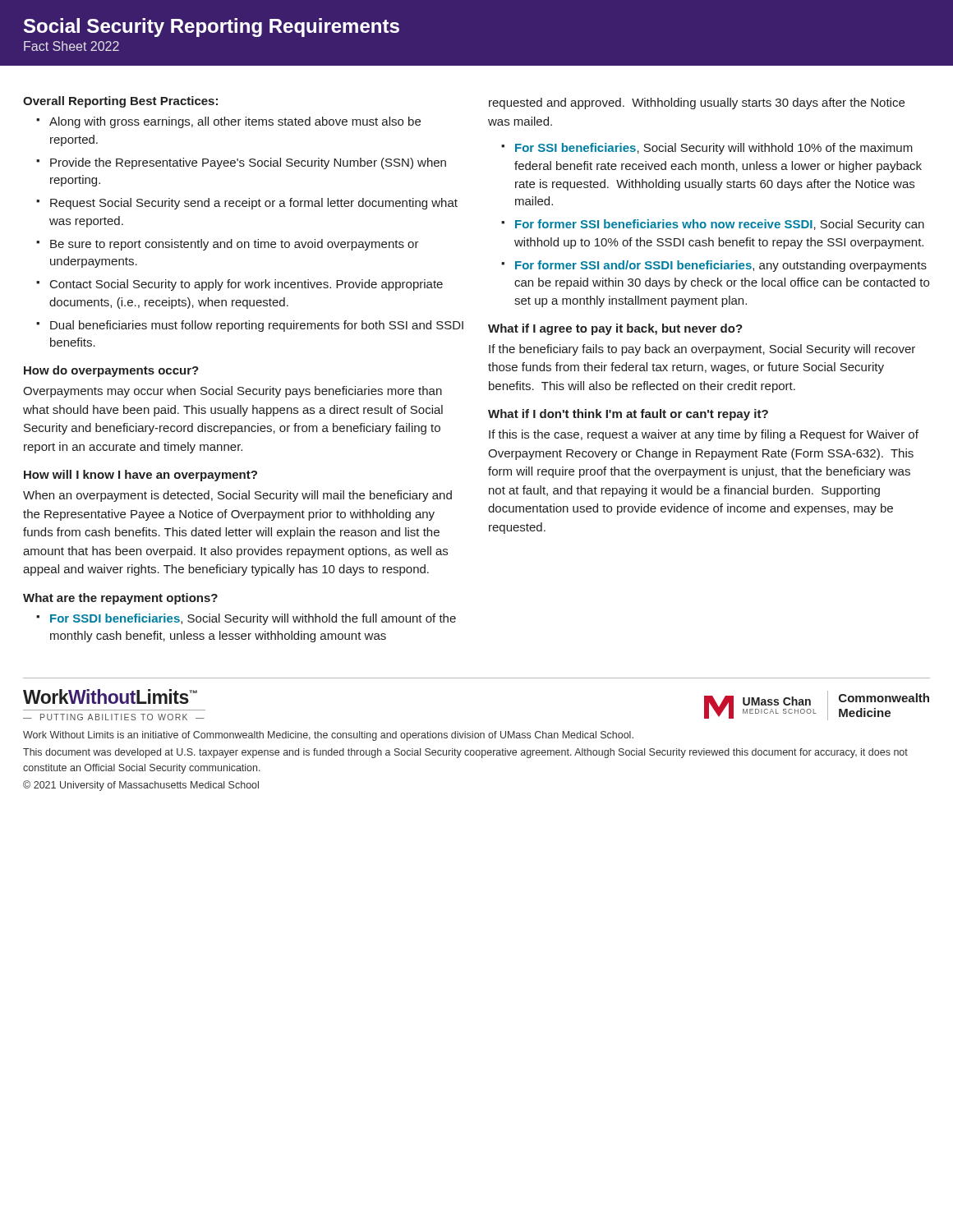Screen dimensions: 1232x953
Task: Locate the list item that says "Dual beneficiaries must follow reporting requirements"
Action: pos(257,333)
